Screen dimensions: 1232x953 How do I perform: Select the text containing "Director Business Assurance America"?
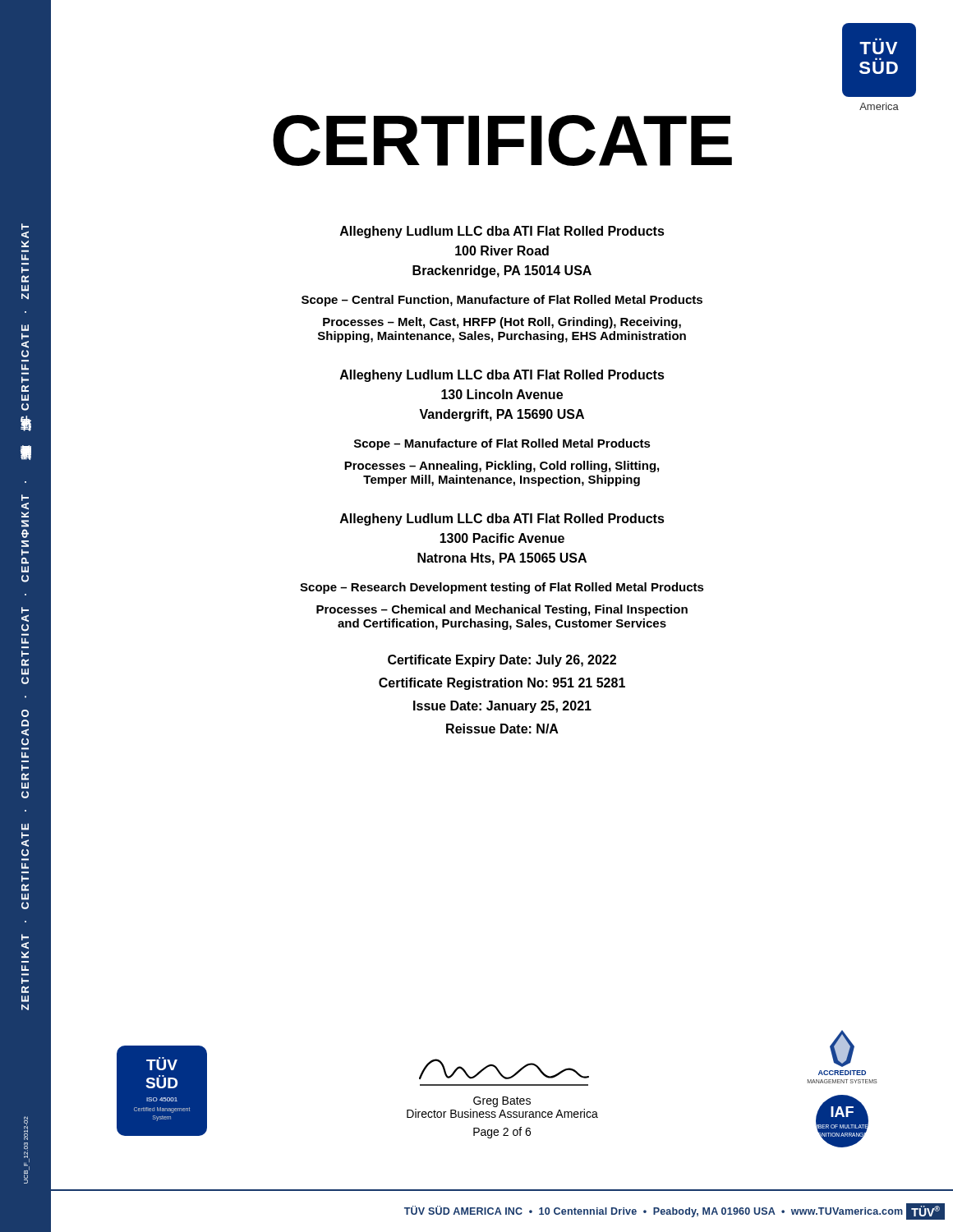coord(502,1114)
